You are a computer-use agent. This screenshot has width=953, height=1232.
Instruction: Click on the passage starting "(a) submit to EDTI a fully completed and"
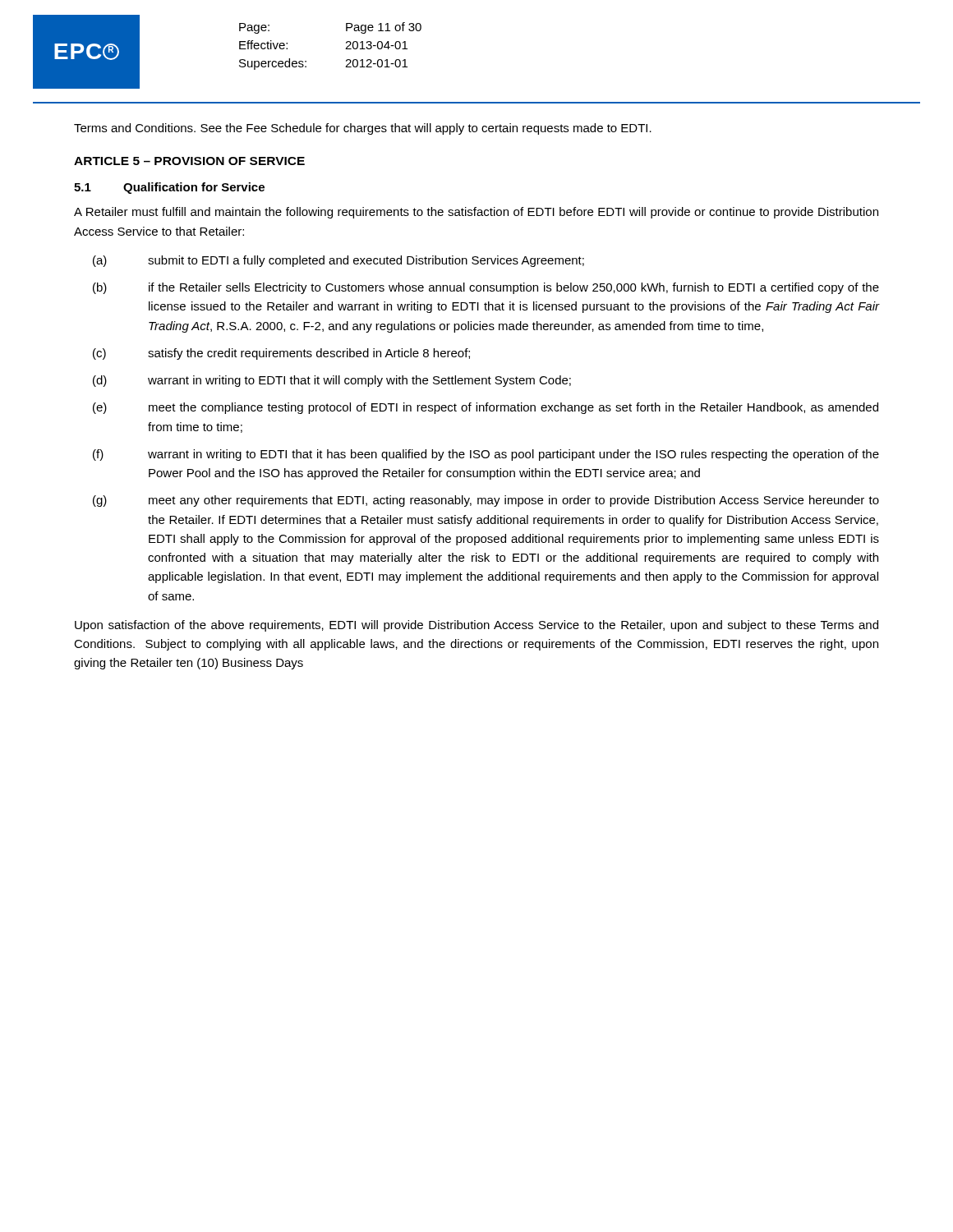point(476,260)
